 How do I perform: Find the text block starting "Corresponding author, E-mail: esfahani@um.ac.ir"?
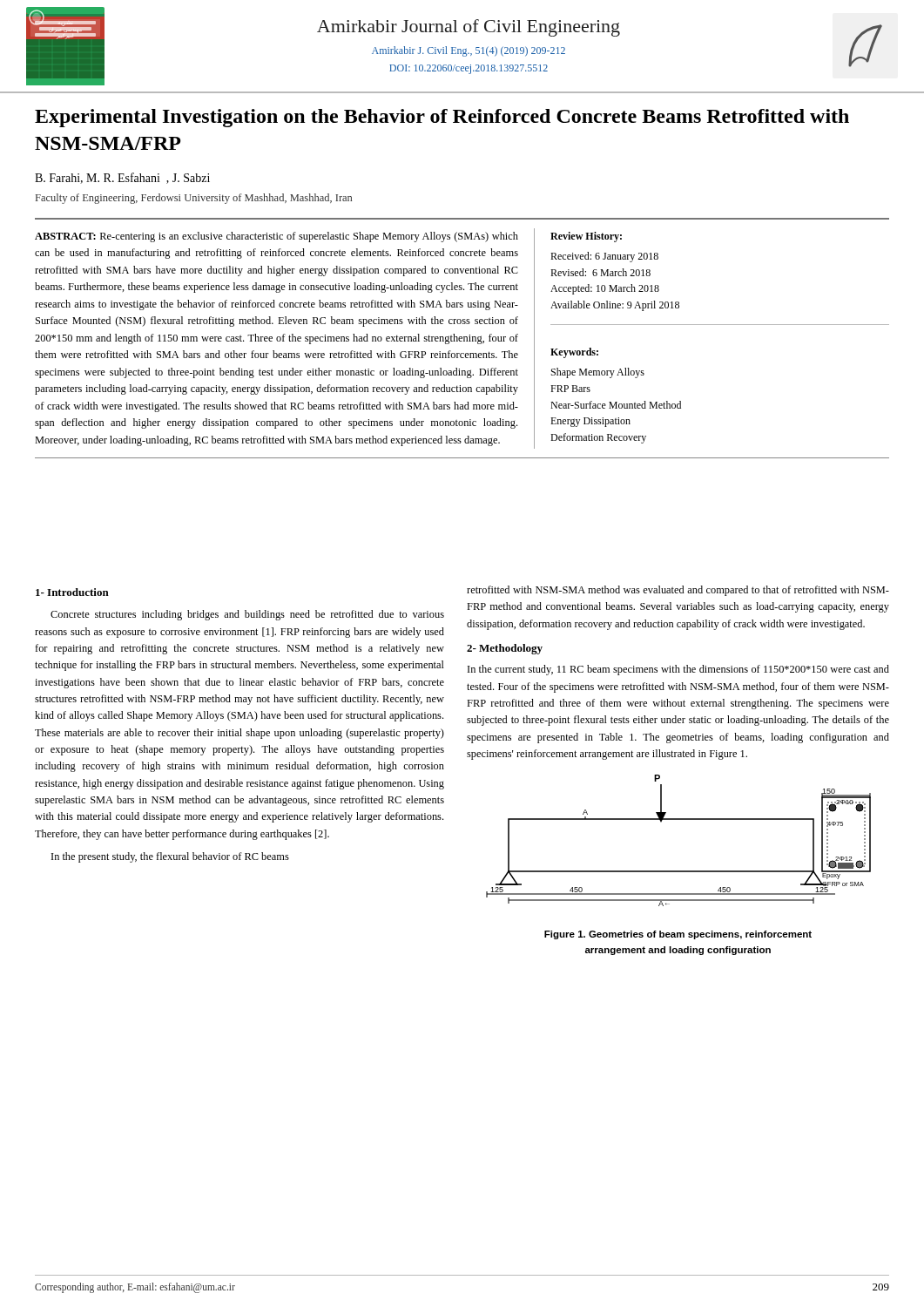tap(135, 1287)
